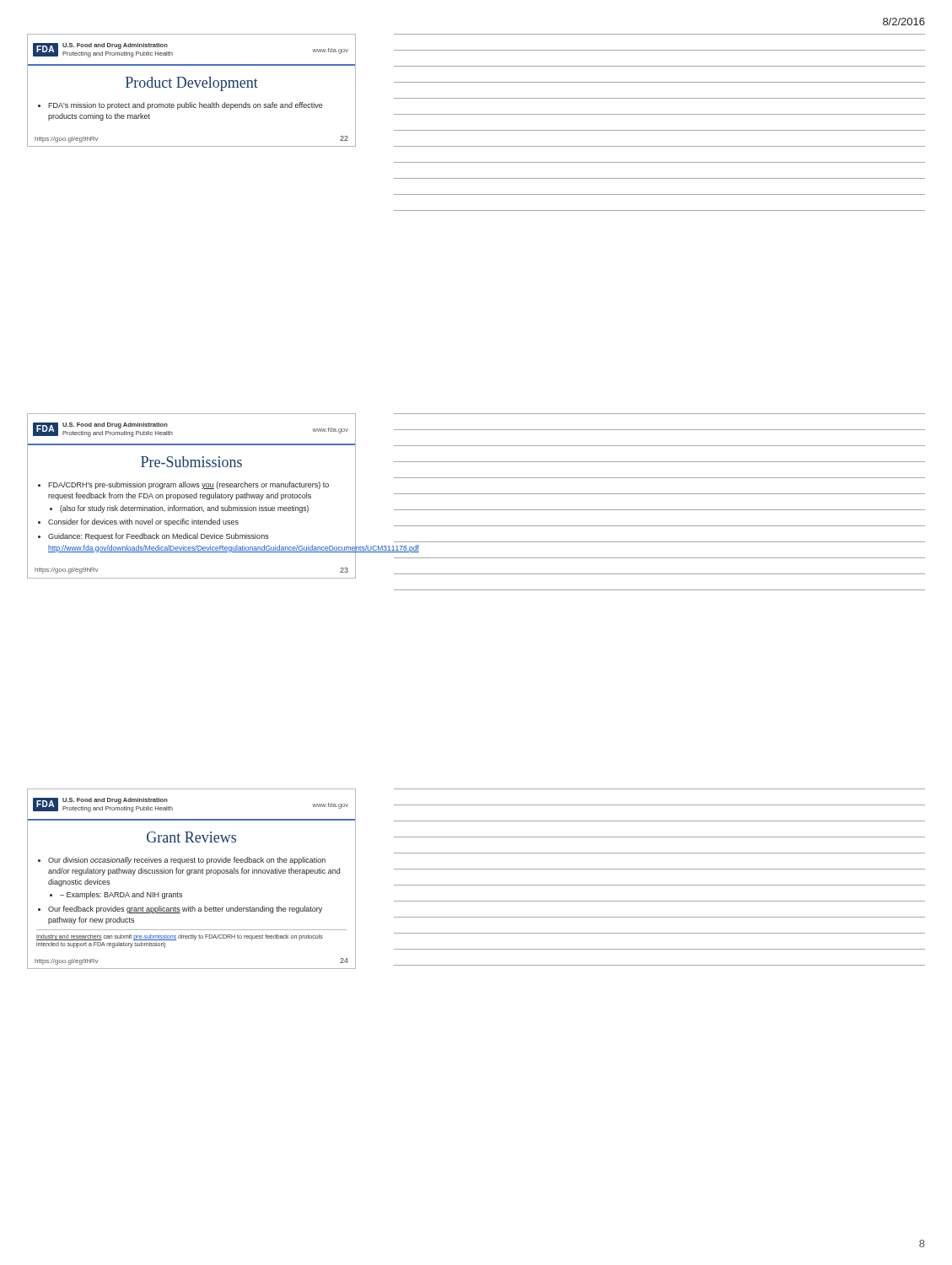952x1265 pixels.
Task: Select the element starting "(also for study risk determination, information,"
Action: [184, 509]
